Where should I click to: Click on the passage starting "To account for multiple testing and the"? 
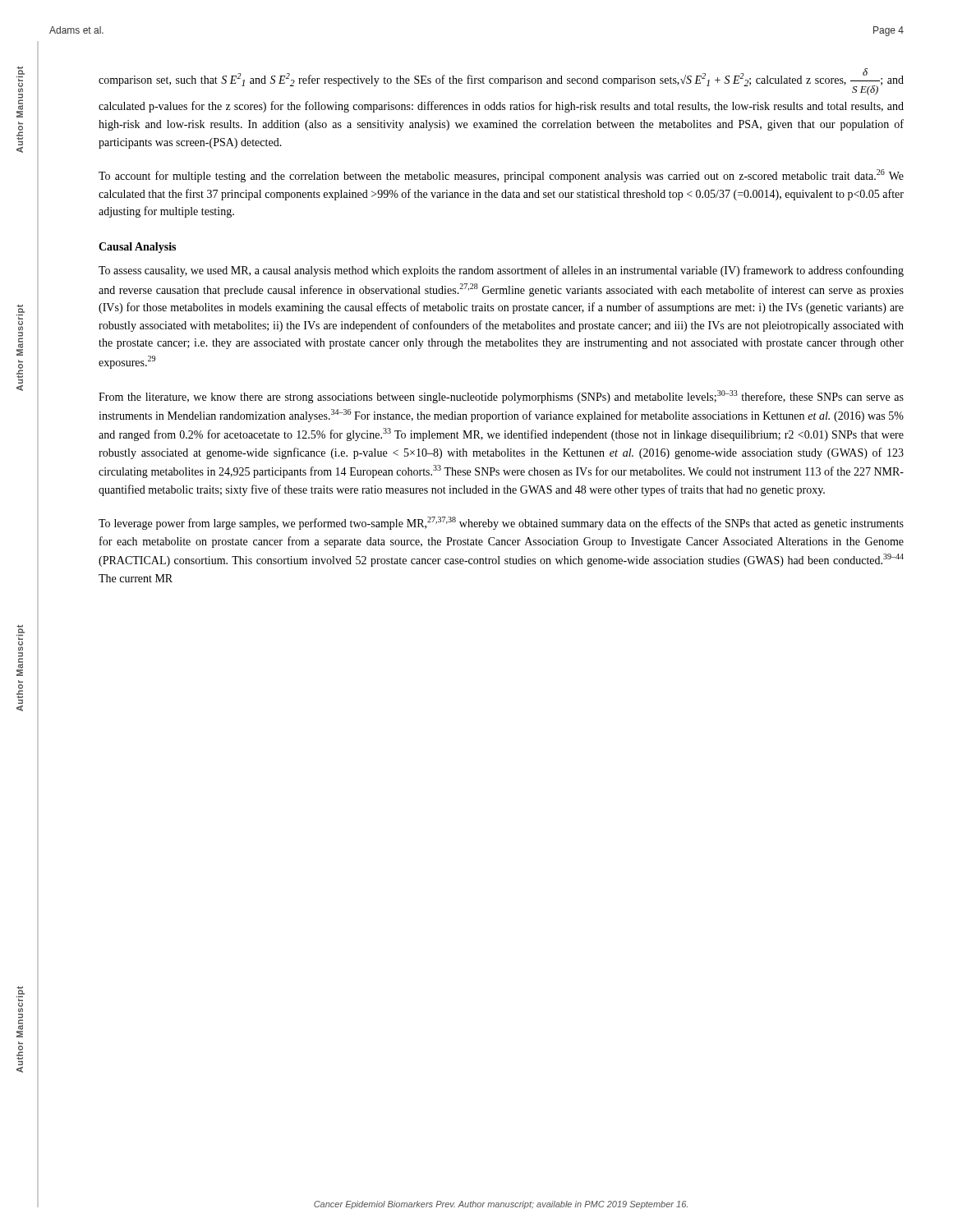tap(501, 193)
